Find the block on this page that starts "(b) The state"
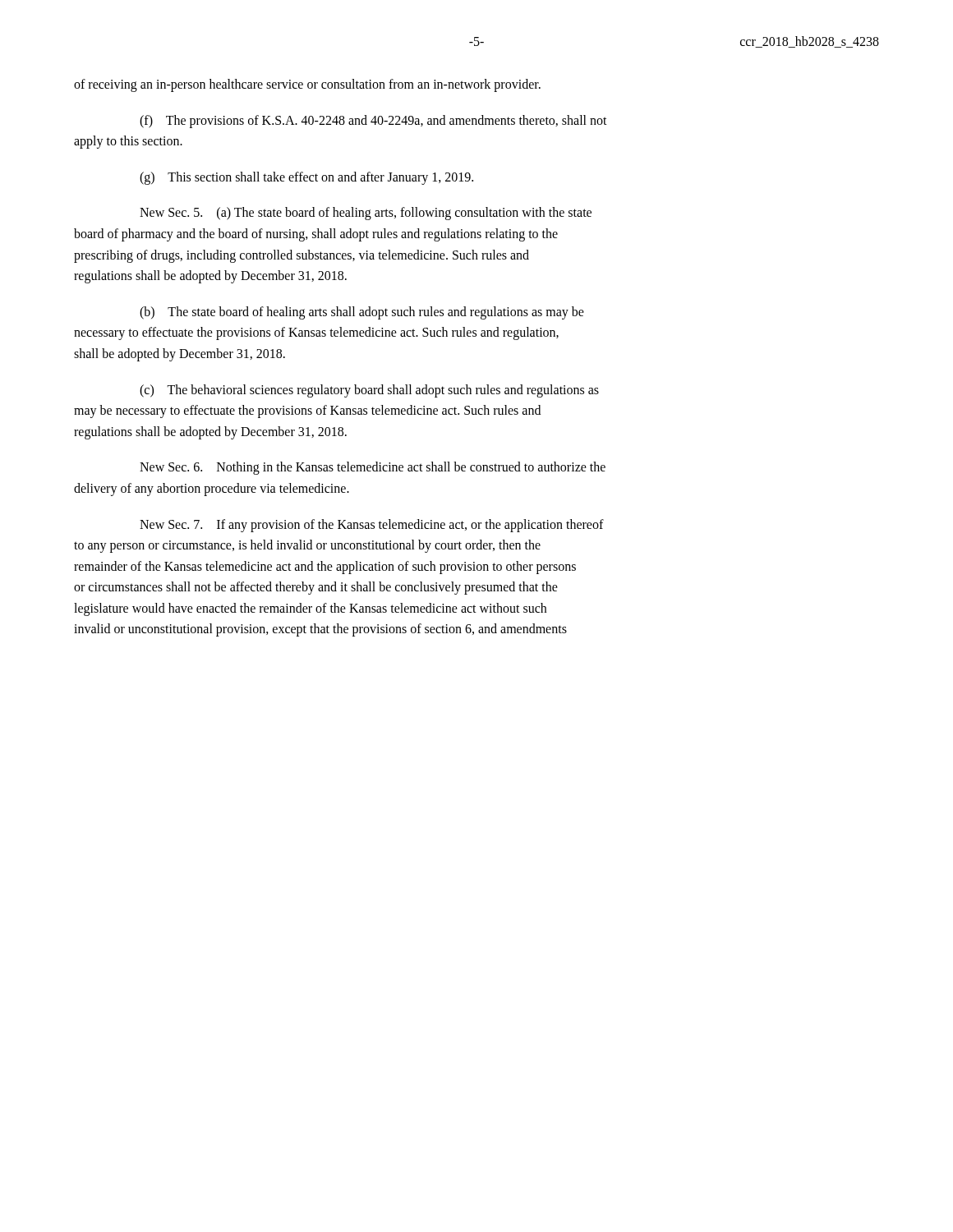This screenshot has width=953, height=1232. click(x=476, y=333)
